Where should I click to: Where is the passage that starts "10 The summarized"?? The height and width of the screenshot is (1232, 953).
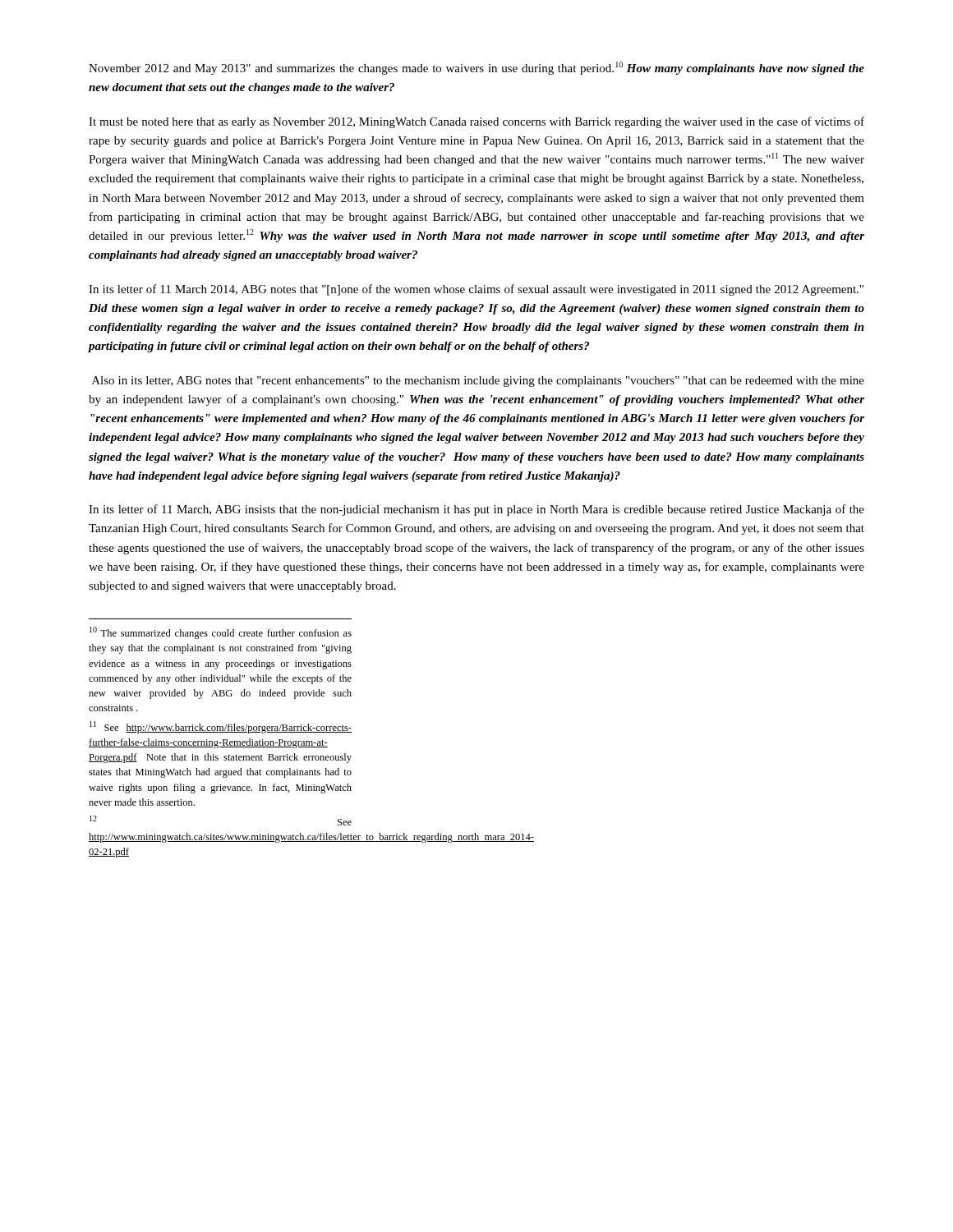click(220, 670)
